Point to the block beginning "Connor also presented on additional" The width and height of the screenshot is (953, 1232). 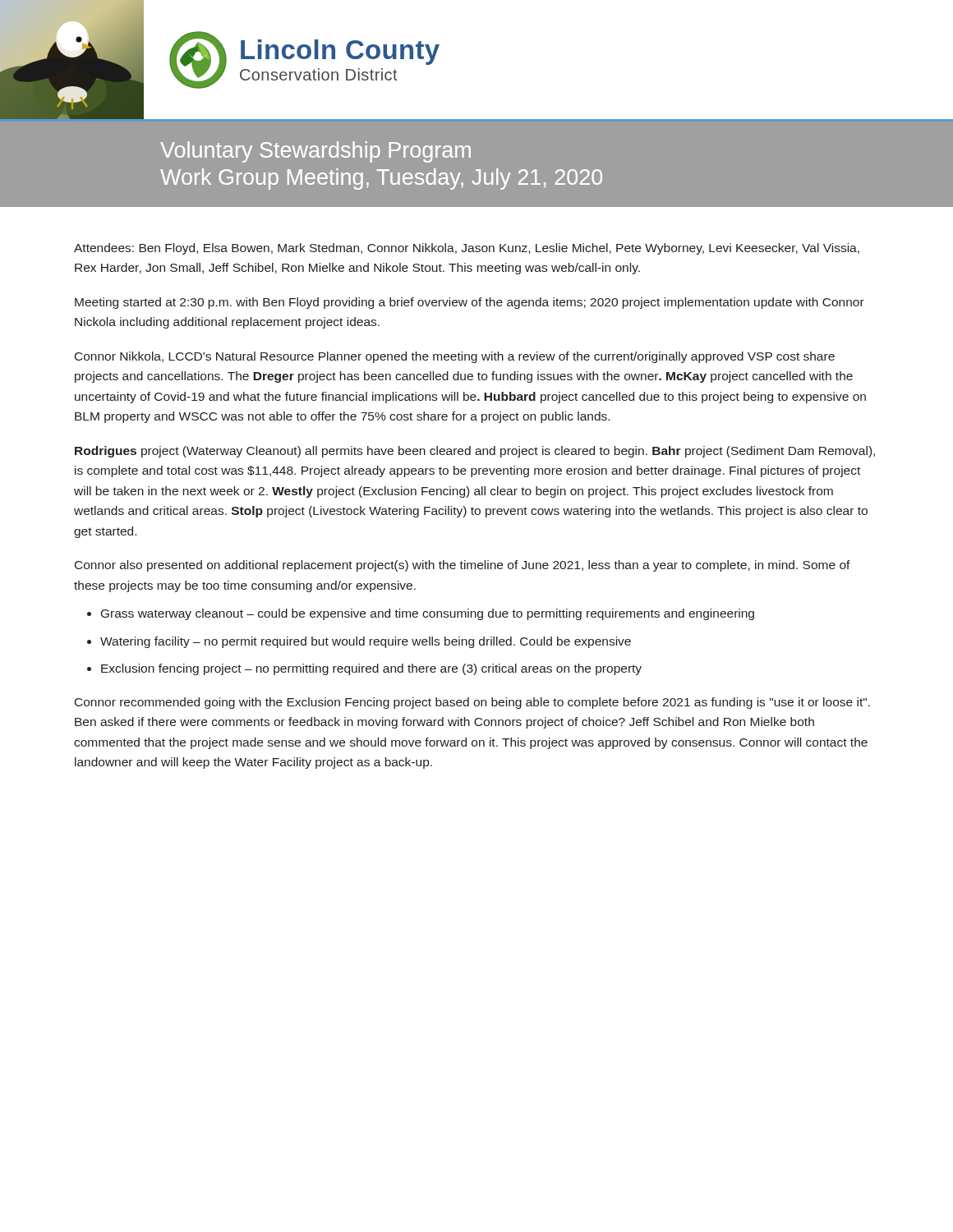click(462, 575)
